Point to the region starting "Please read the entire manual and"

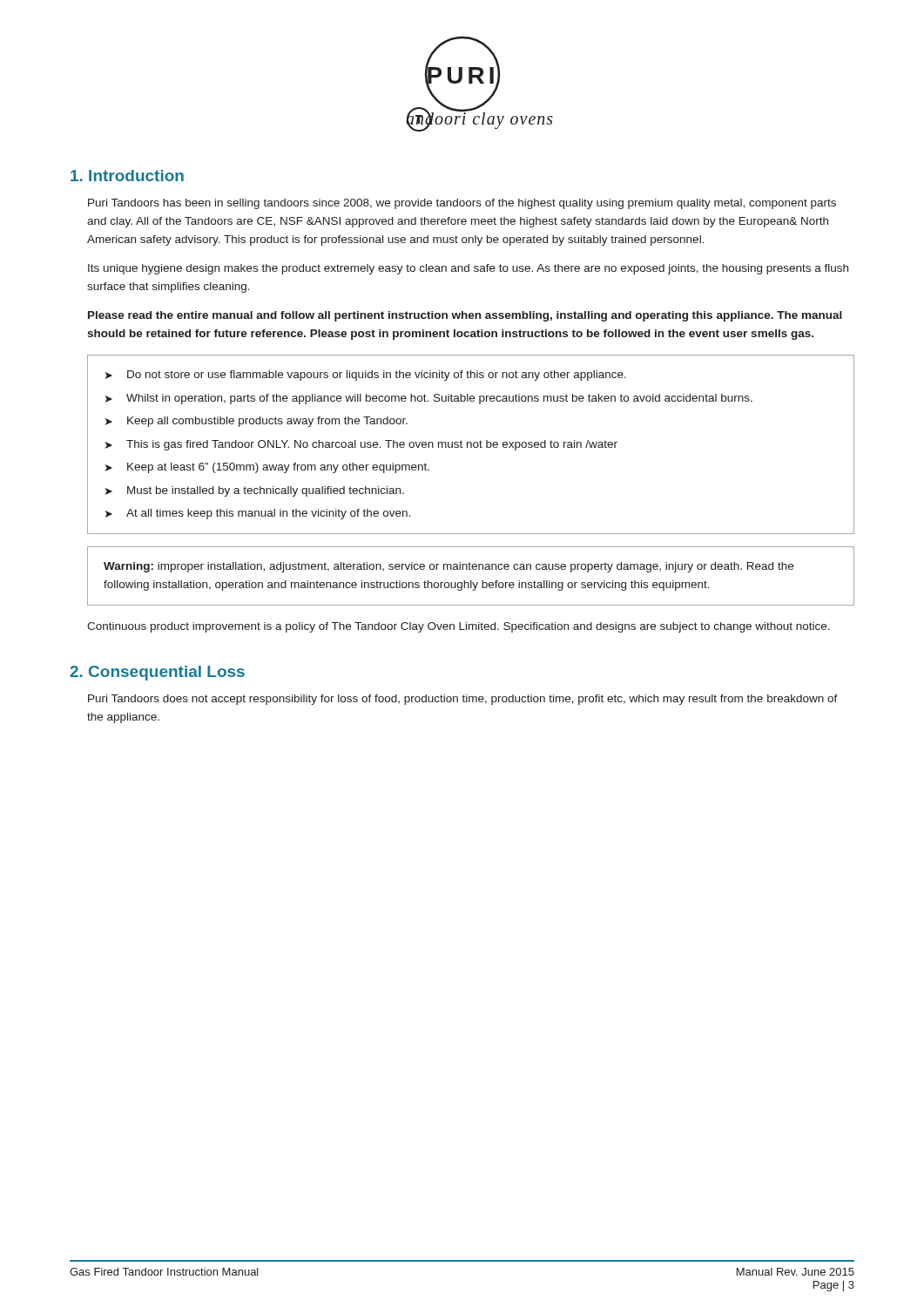click(465, 324)
